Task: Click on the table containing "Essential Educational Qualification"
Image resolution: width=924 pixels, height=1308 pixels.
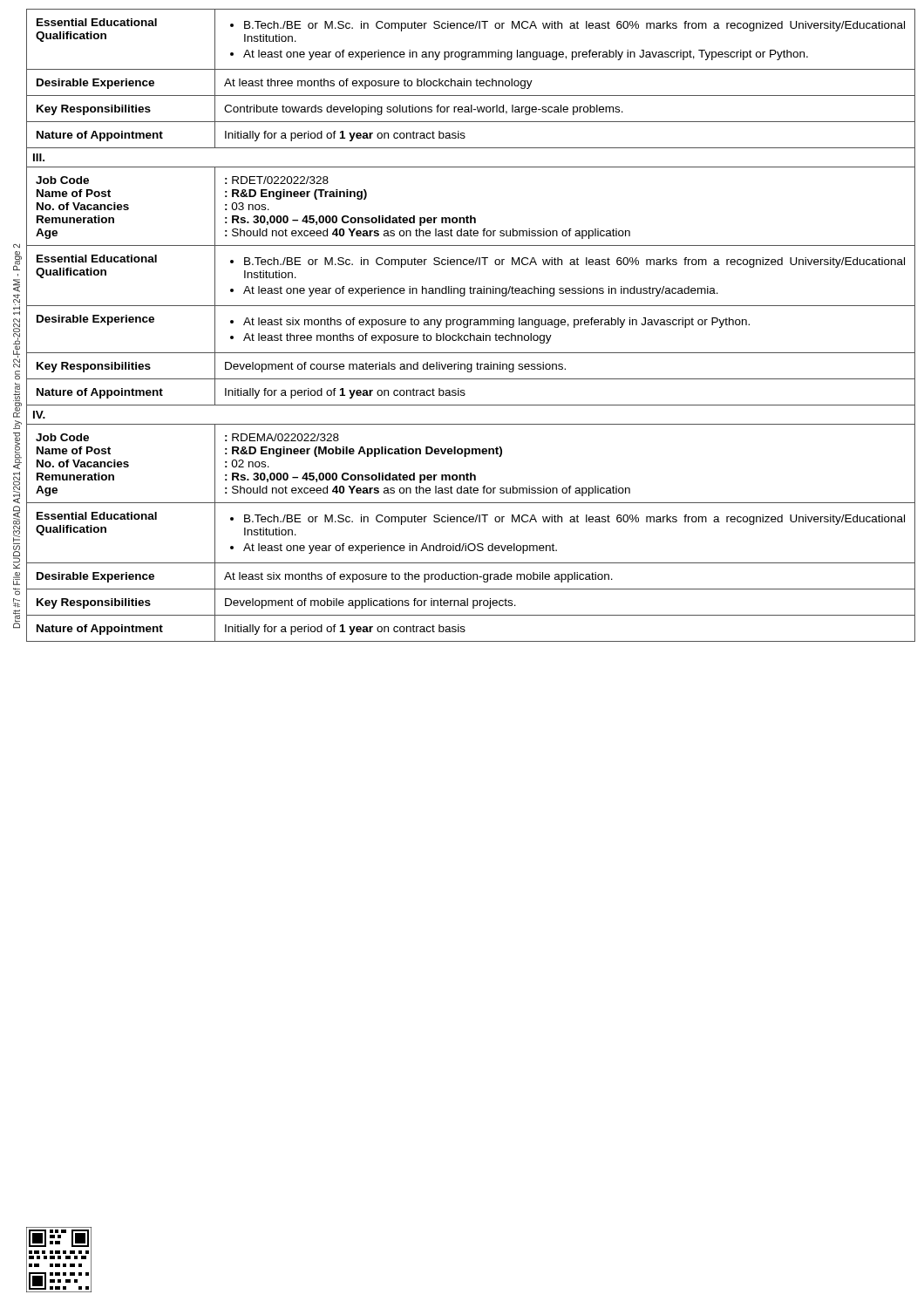Action: [x=471, y=39]
